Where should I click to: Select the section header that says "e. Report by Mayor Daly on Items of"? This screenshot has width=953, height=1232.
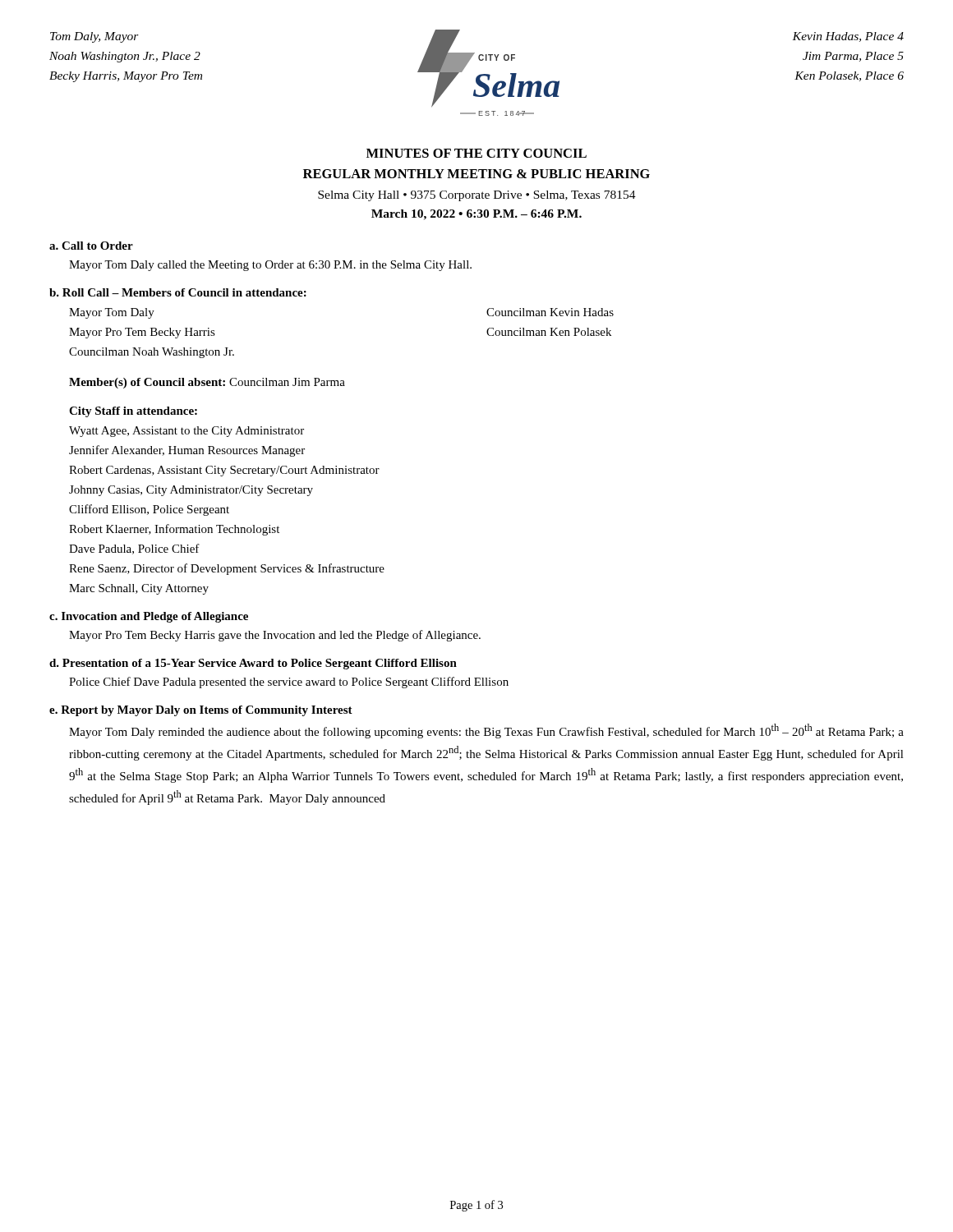pos(201,710)
